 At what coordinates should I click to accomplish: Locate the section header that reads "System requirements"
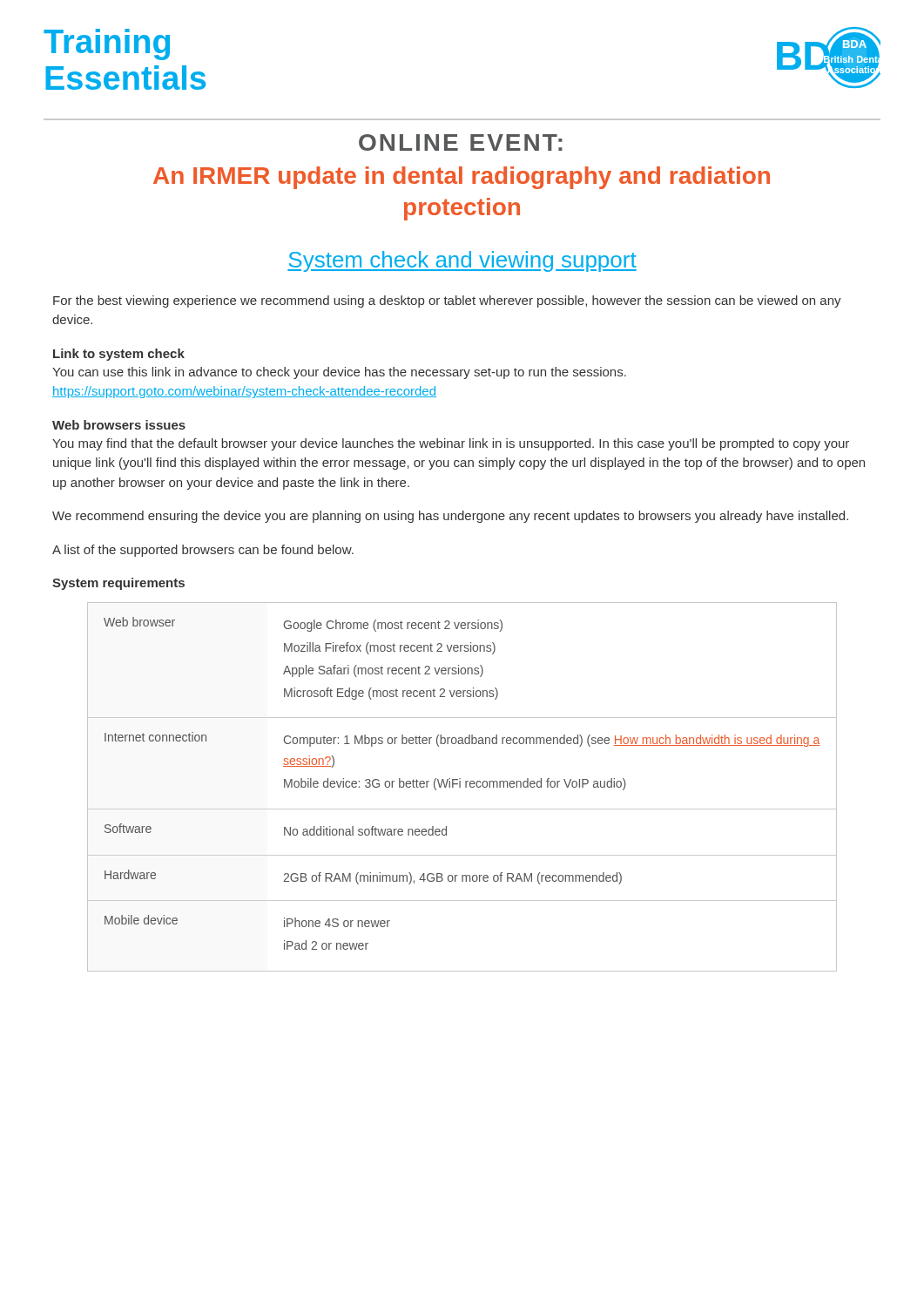[x=119, y=583]
